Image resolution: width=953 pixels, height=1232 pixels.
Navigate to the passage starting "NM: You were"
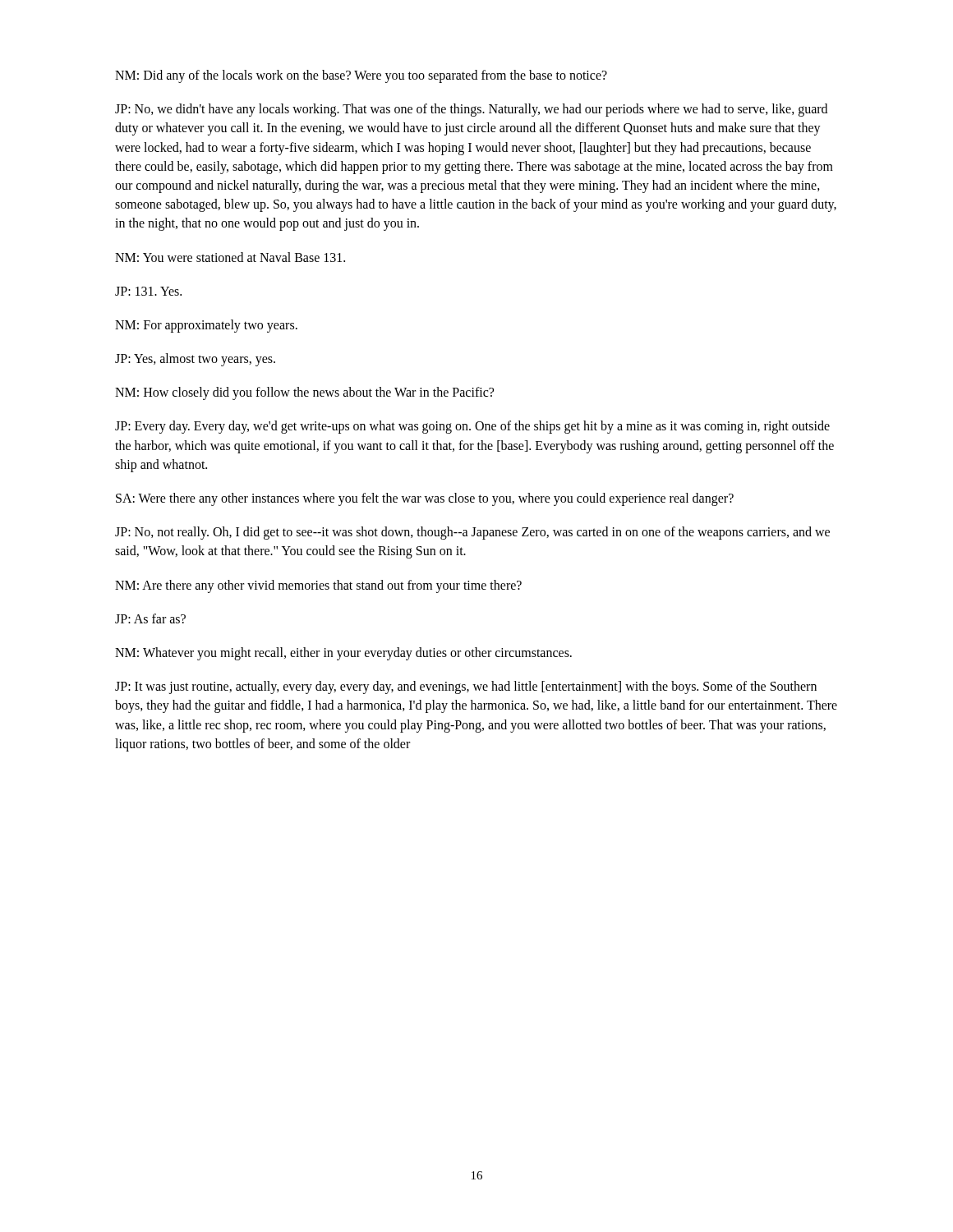tap(231, 257)
